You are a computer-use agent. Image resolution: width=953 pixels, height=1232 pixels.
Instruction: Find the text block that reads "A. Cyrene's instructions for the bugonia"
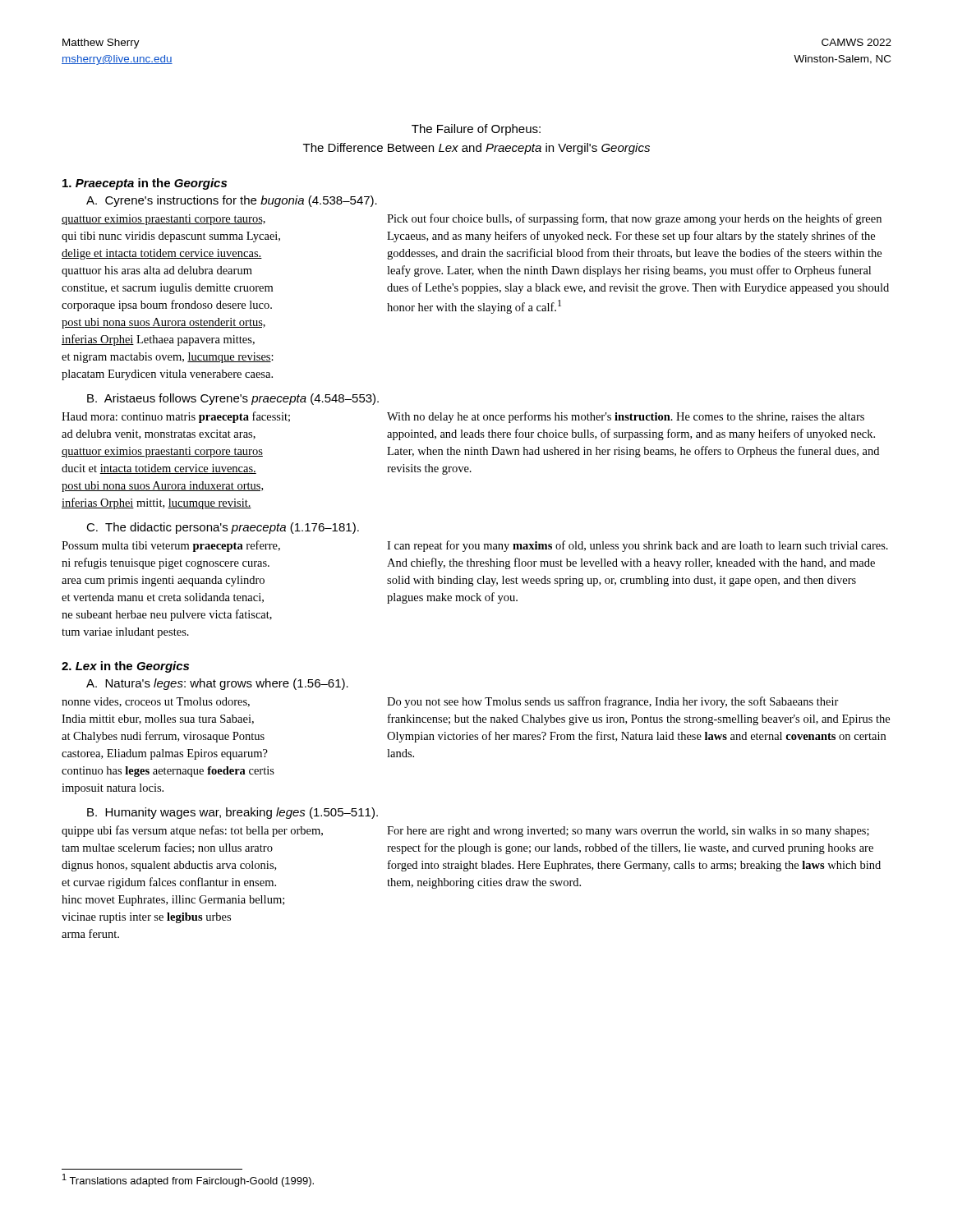(232, 200)
